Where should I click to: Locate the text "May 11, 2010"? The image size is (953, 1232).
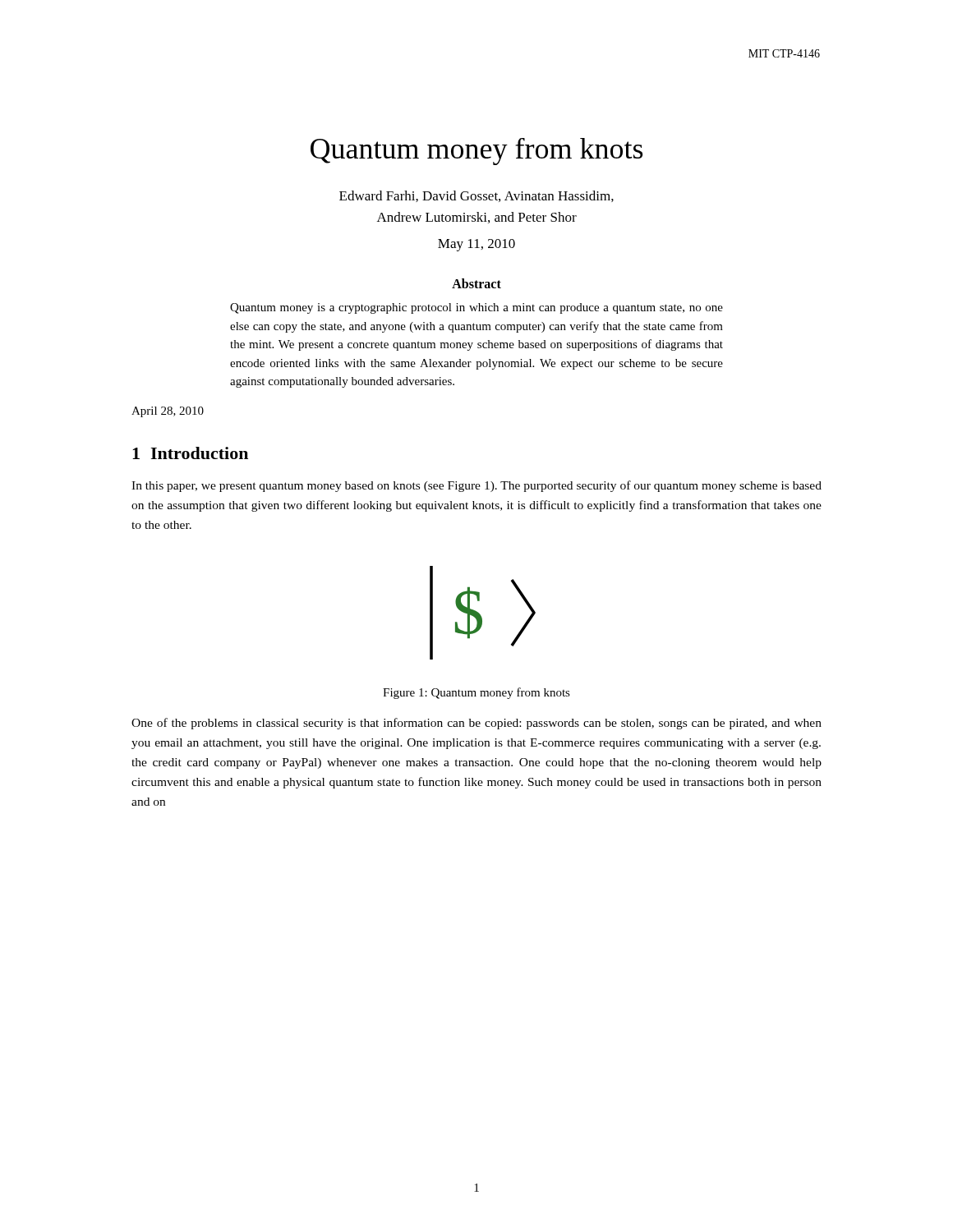click(476, 244)
